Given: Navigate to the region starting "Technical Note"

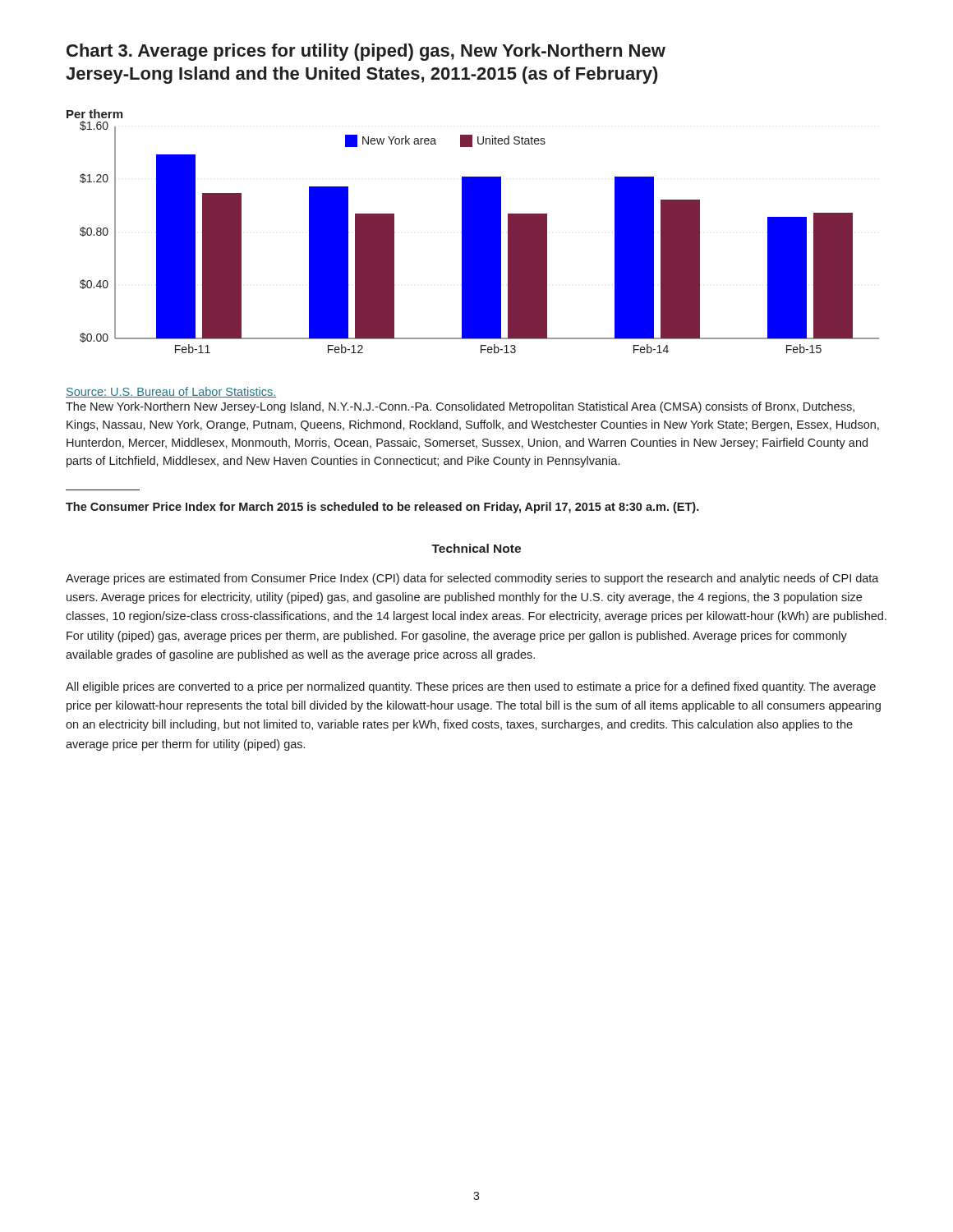Looking at the screenshot, I should pos(476,548).
